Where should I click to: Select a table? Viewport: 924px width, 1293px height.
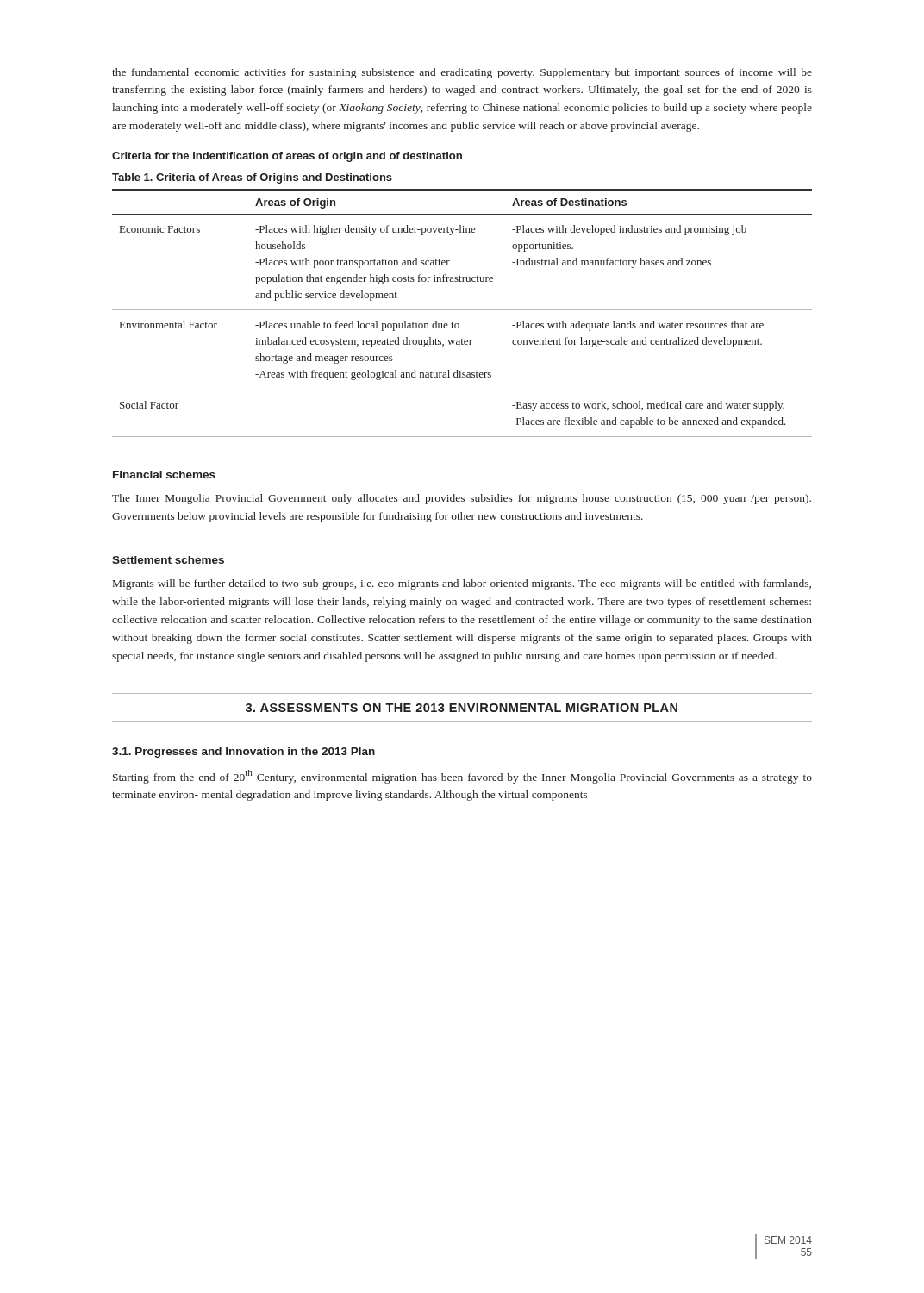(462, 313)
